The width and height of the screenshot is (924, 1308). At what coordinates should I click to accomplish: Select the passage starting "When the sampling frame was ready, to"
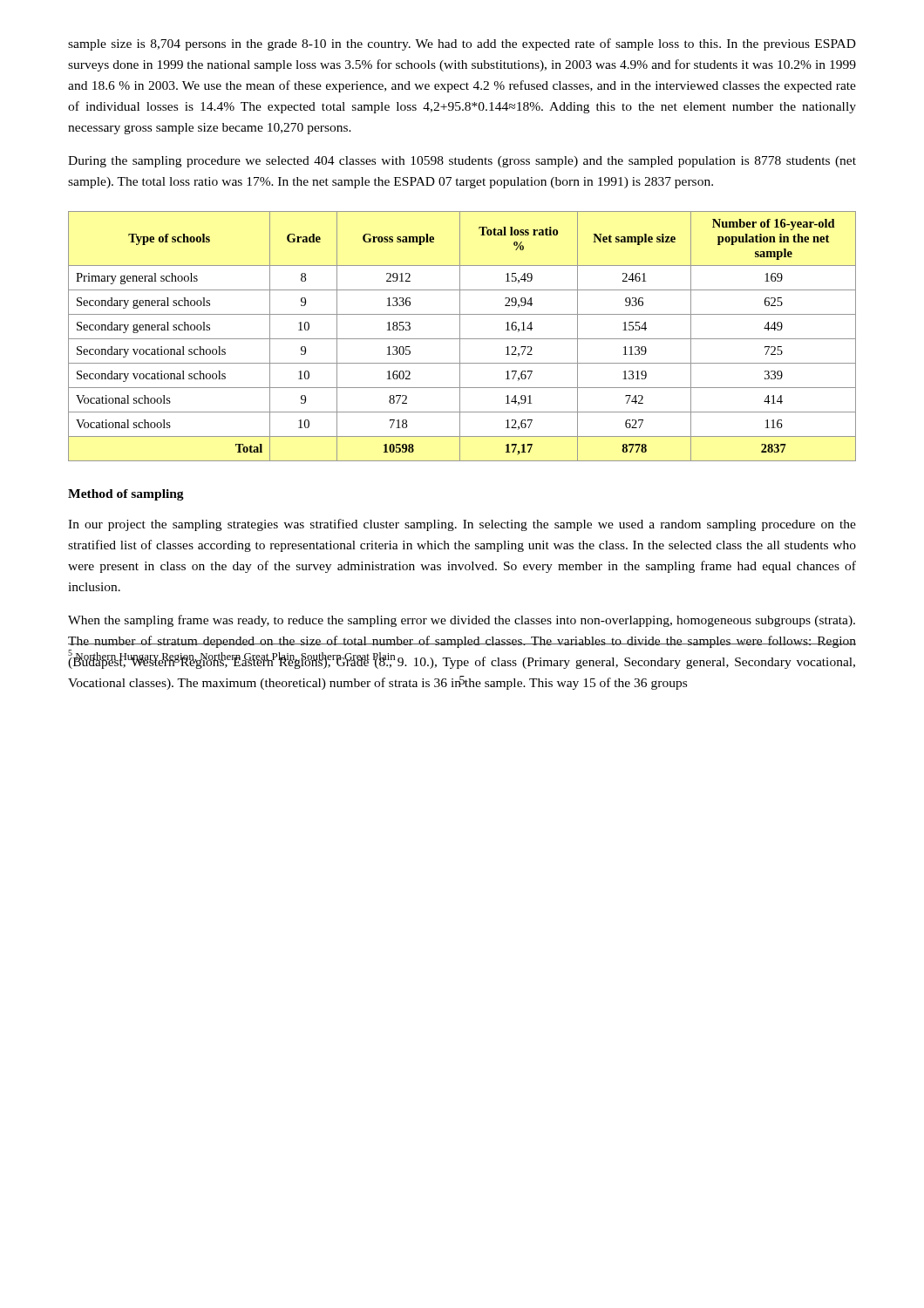[462, 652]
